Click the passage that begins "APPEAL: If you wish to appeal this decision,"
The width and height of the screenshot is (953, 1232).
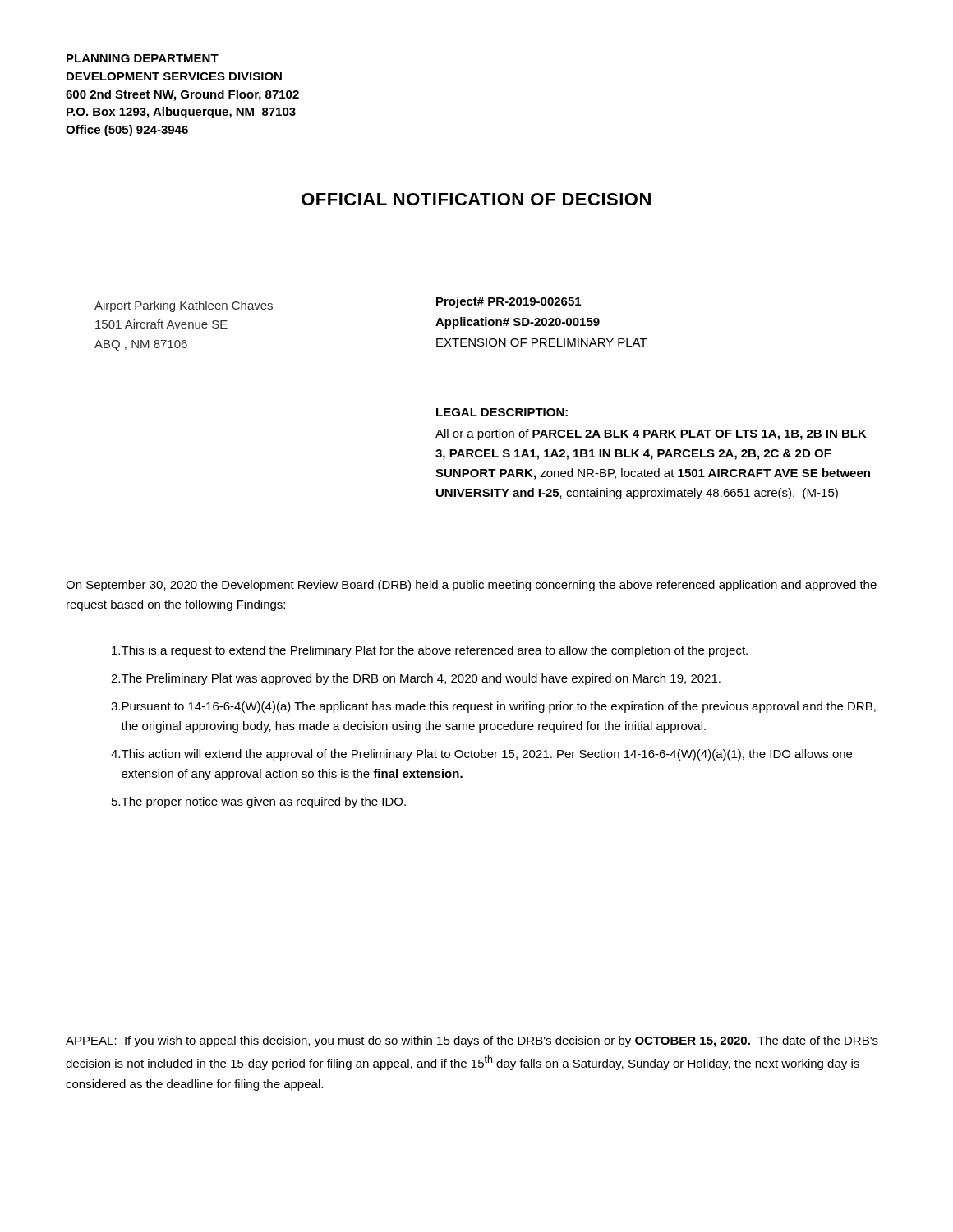coord(472,1062)
